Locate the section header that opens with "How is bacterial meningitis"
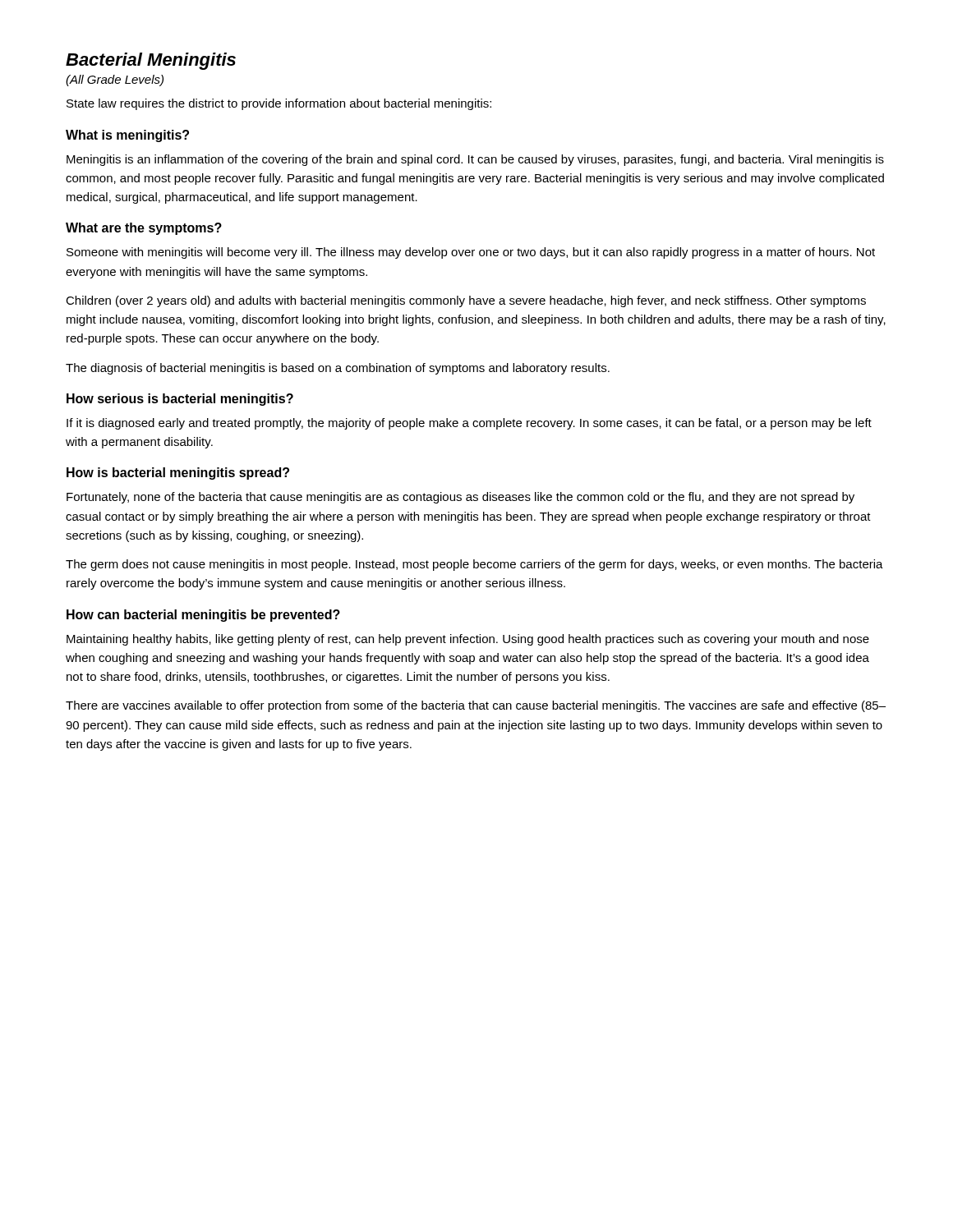This screenshot has width=953, height=1232. 178,473
